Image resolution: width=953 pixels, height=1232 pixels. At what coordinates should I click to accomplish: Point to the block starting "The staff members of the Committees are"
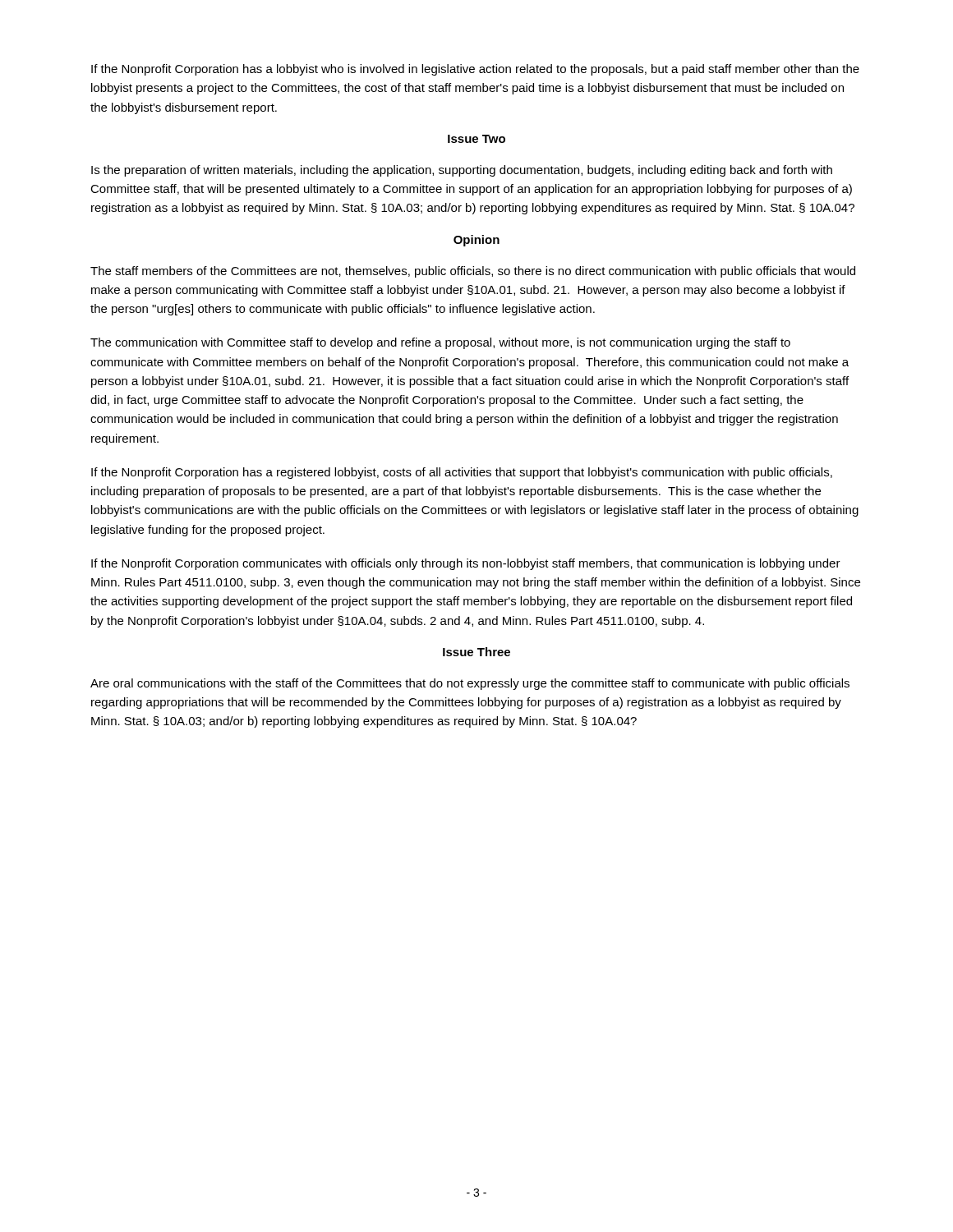473,289
